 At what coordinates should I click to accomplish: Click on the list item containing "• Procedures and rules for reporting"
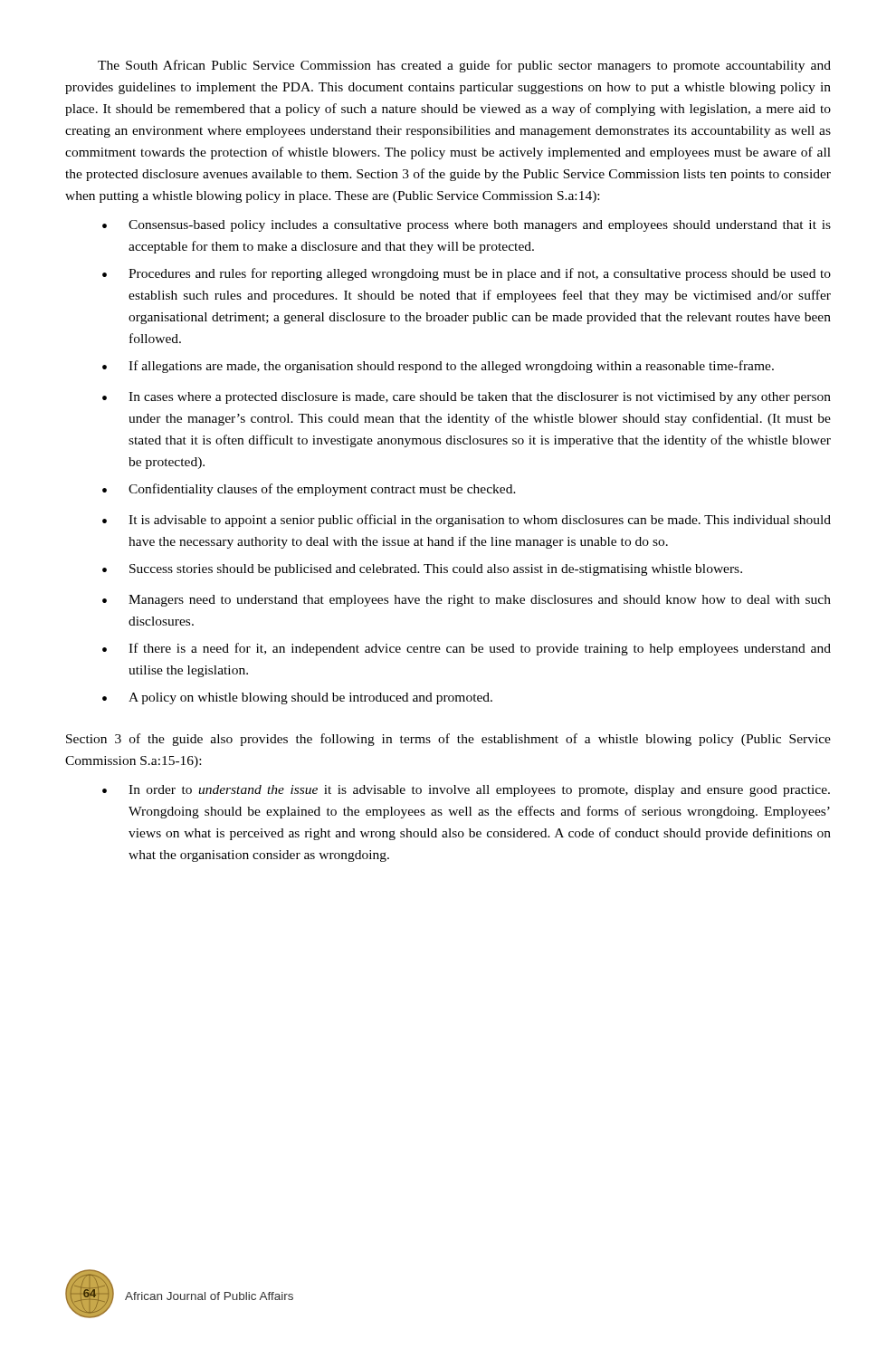(x=457, y=306)
